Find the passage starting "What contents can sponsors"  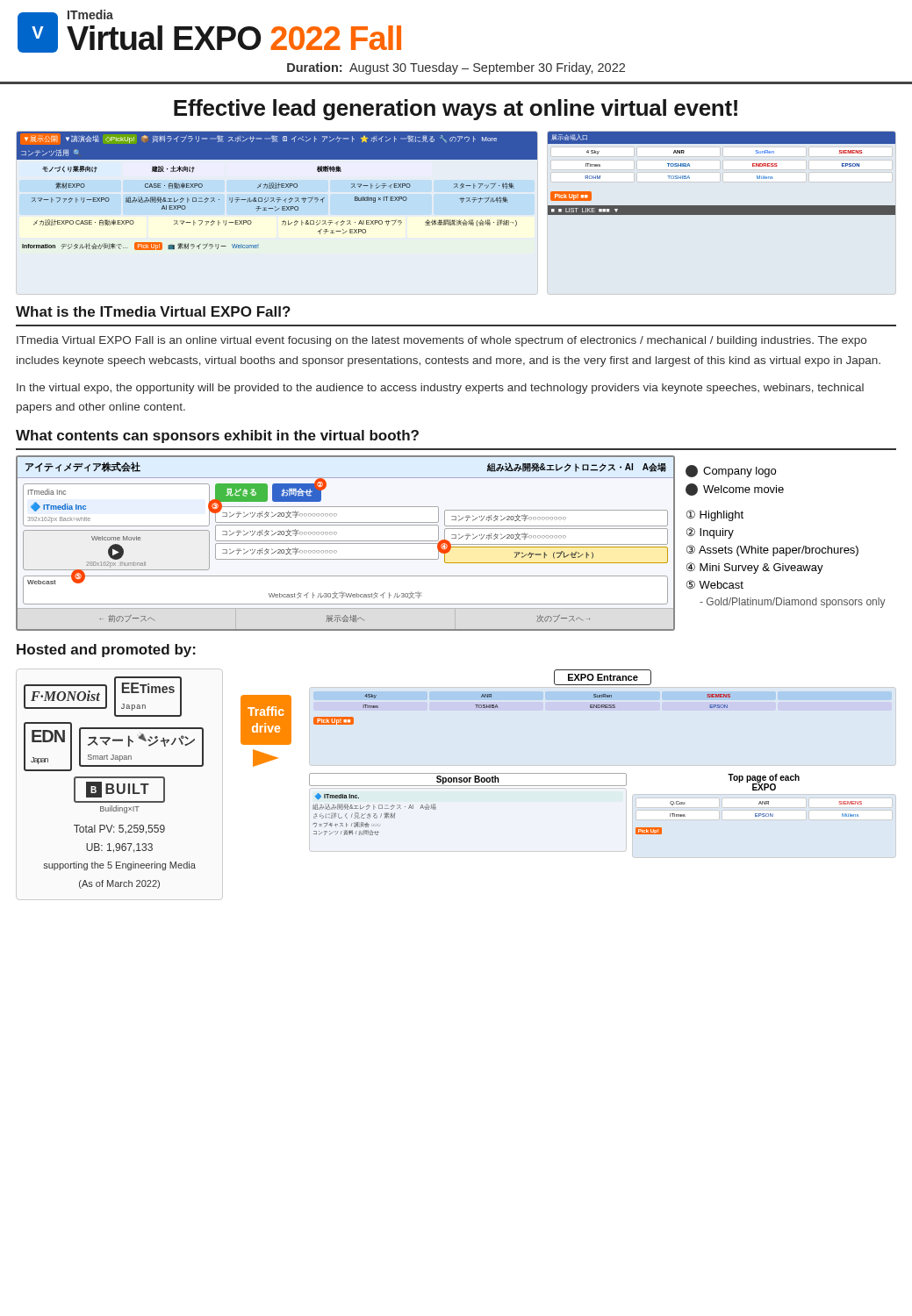(218, 436)
